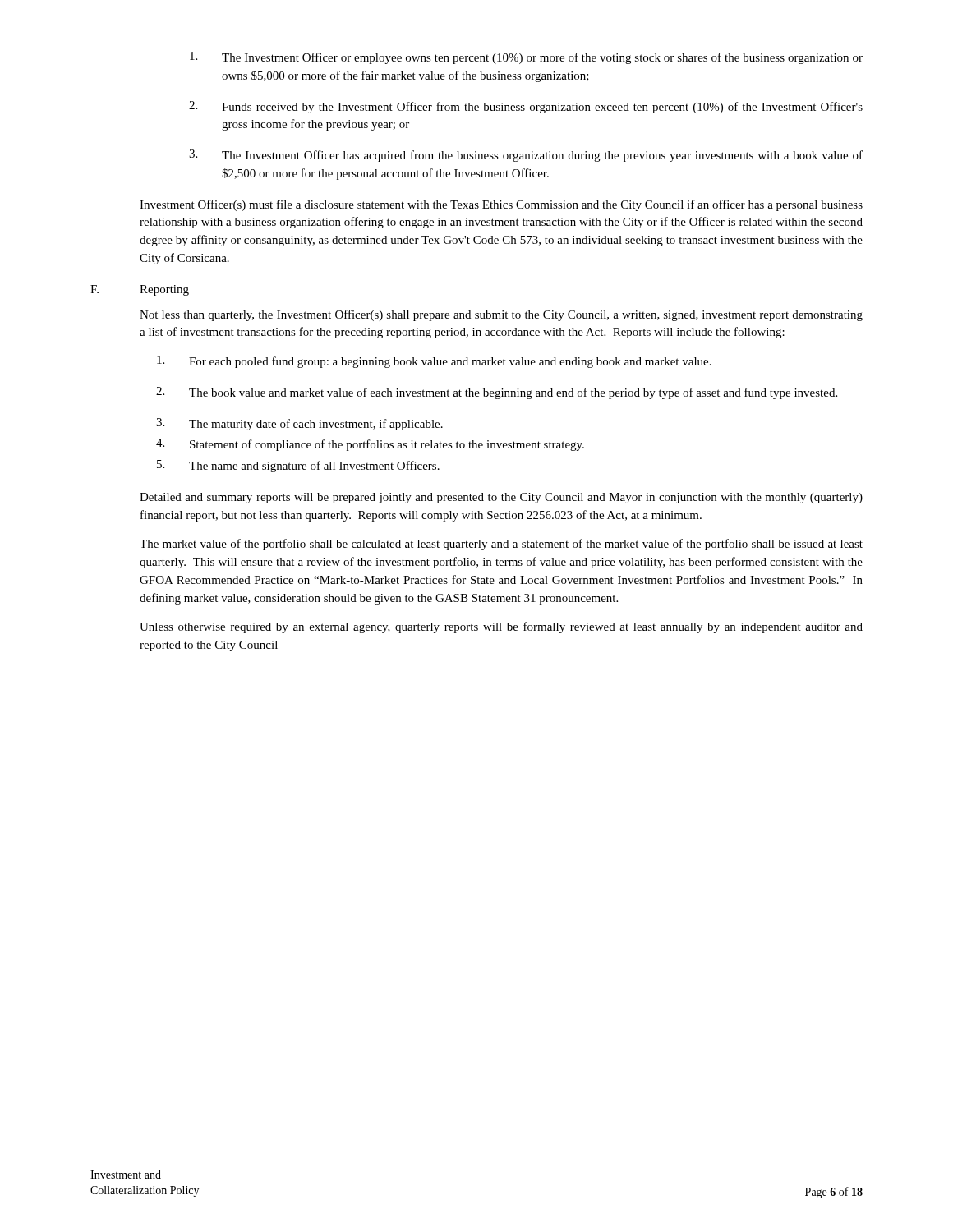Locate the region starting "4. Statement of compliance of the portfolios as"
This screenshot has width=953, height=1232.
(x=509, y=445)
